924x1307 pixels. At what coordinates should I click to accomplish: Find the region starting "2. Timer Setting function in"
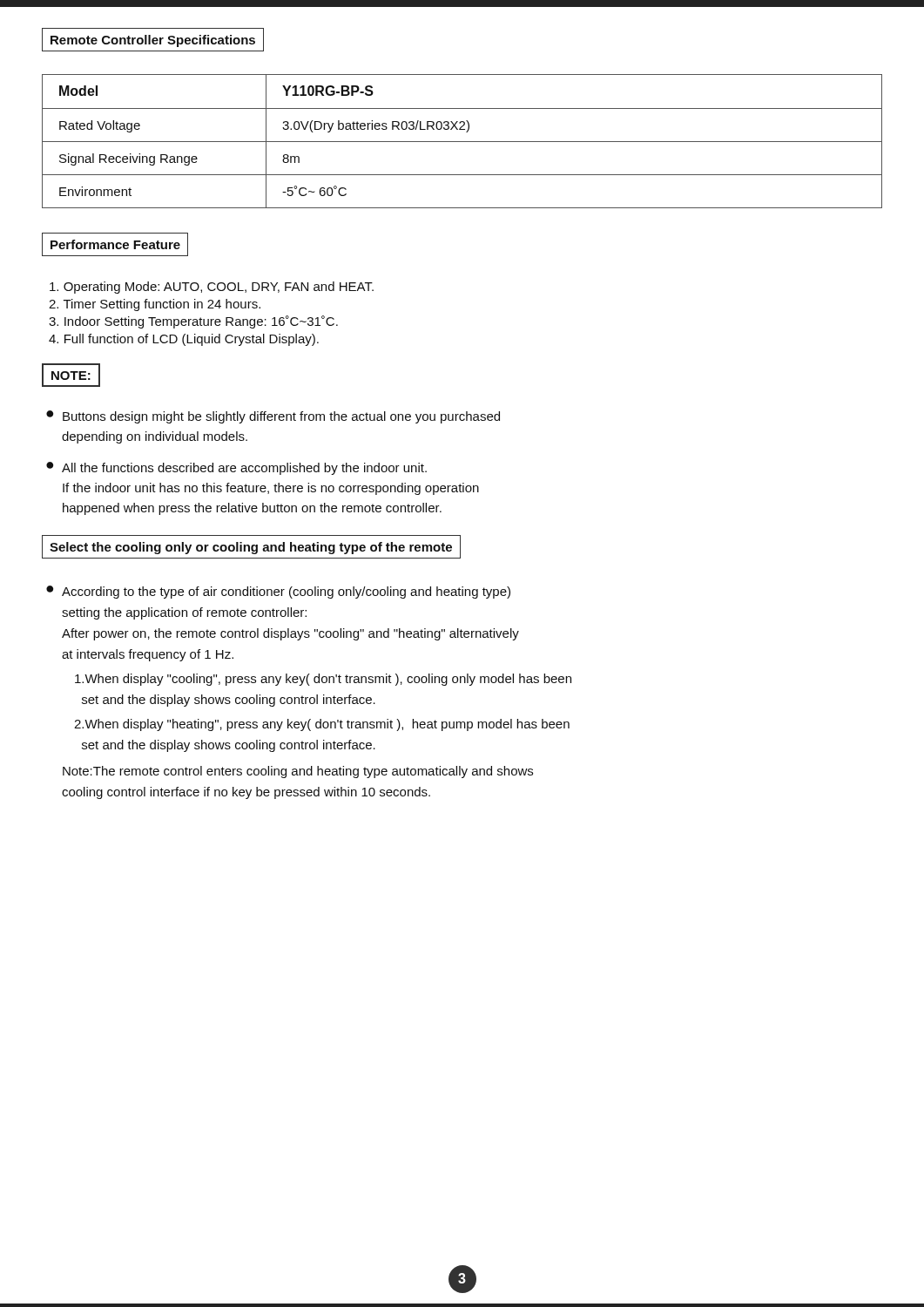(155, 304)
